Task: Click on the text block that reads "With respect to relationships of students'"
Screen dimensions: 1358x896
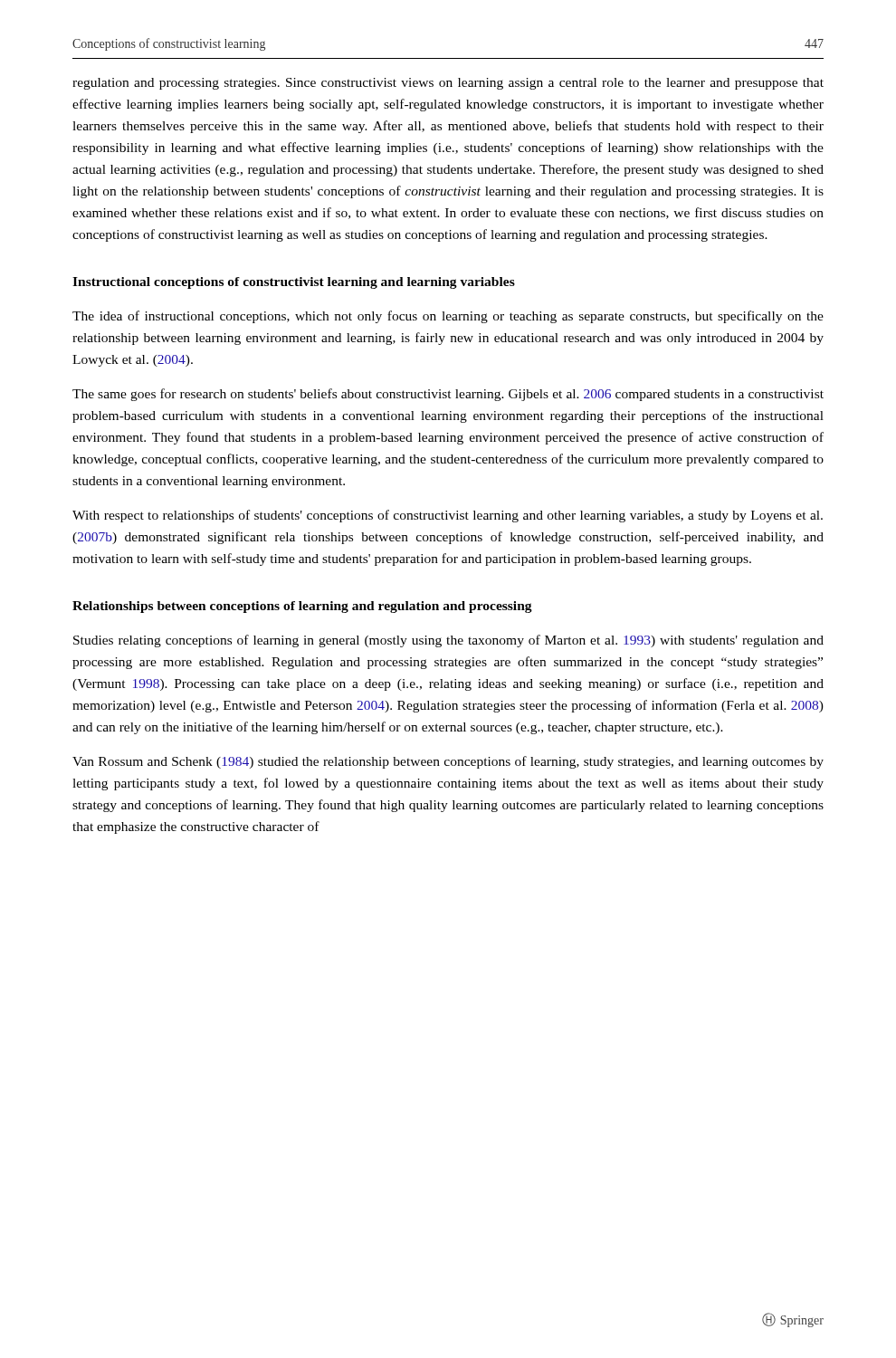Action: pos(448,537)
